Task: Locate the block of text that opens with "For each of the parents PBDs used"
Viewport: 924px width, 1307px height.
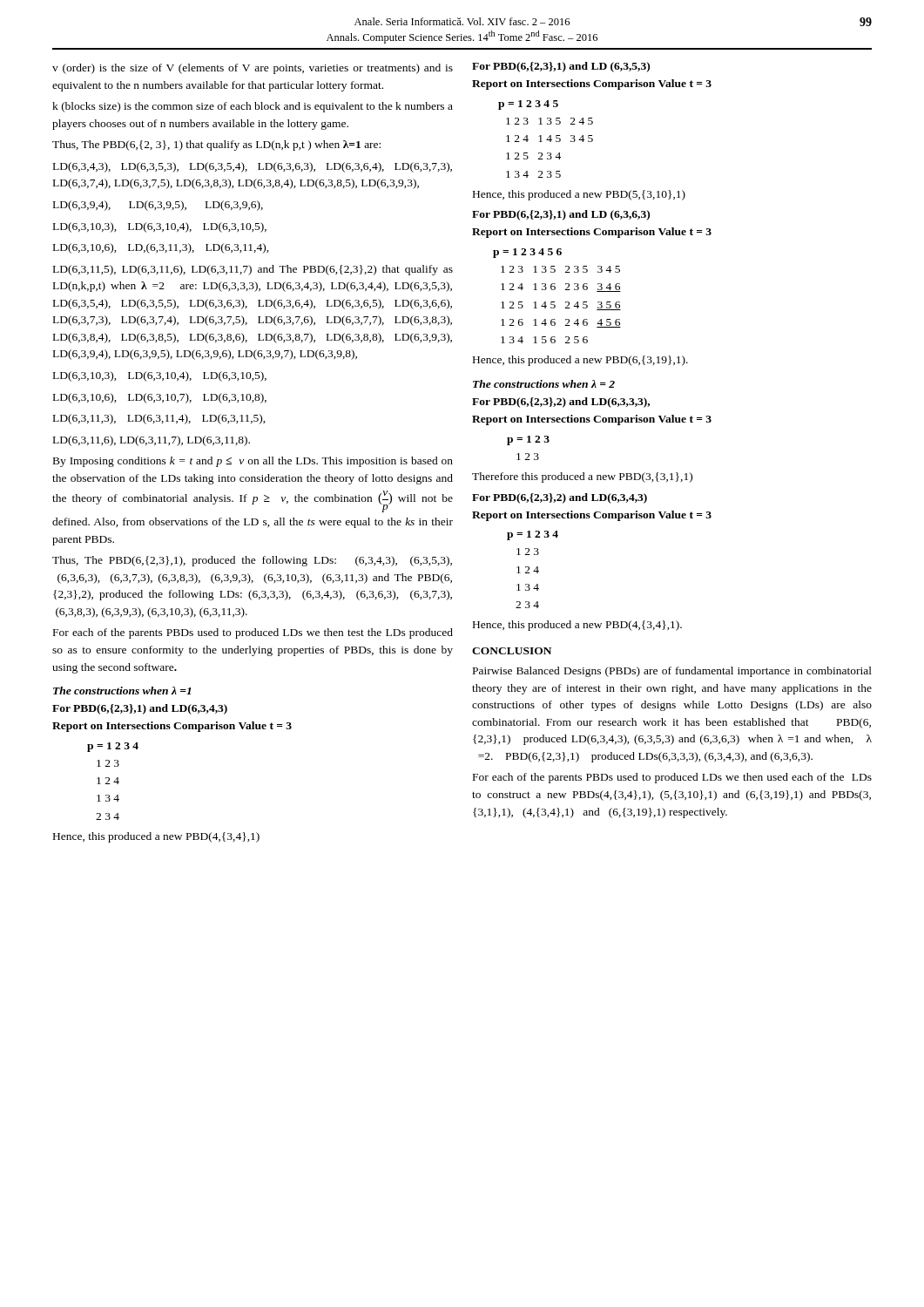Action: (253, 650)
